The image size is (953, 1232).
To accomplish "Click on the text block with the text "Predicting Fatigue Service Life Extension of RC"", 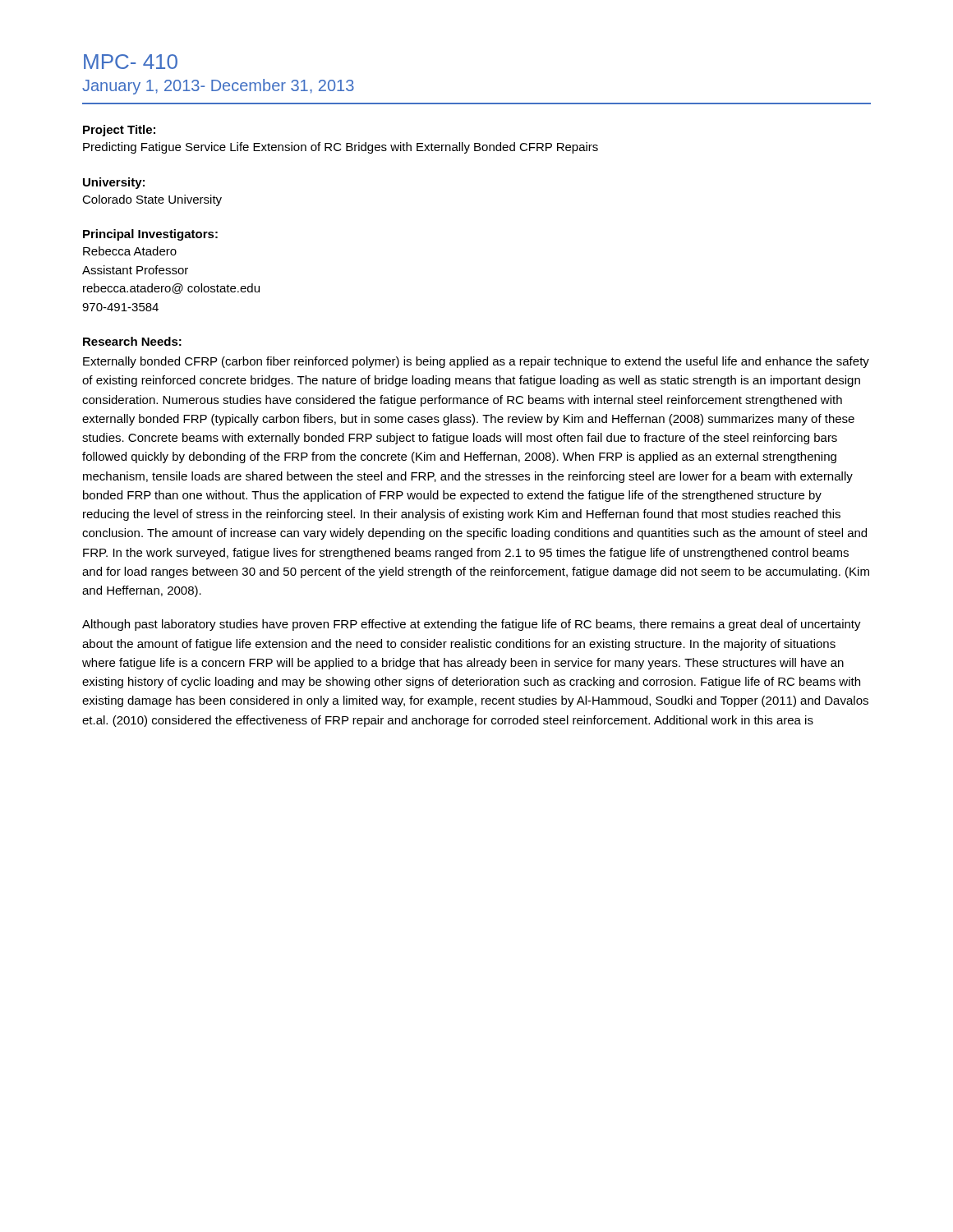I will click(340, 147).
